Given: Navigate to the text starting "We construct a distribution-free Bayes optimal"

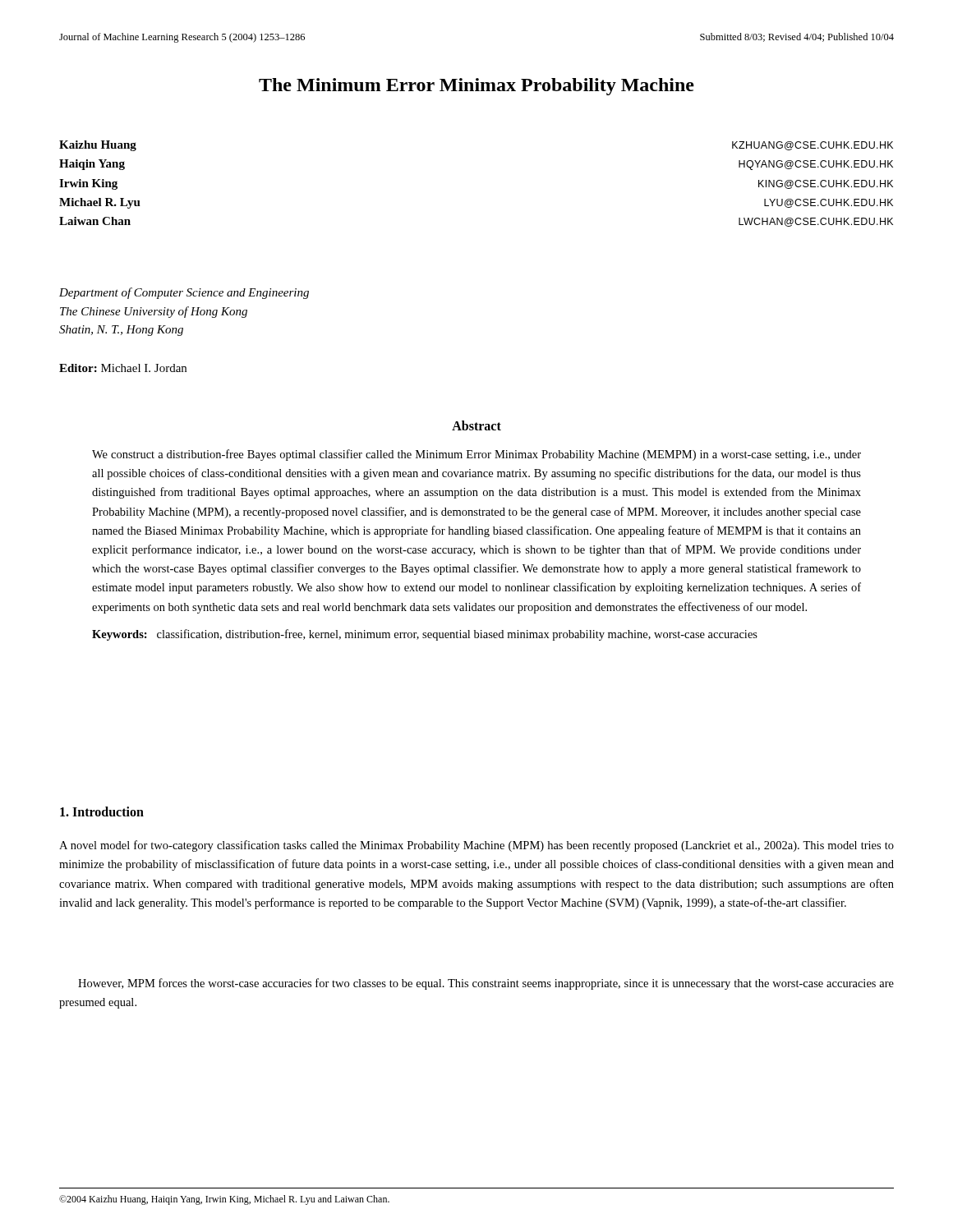Looking at the screenshot, I should (x=476, y=530).
